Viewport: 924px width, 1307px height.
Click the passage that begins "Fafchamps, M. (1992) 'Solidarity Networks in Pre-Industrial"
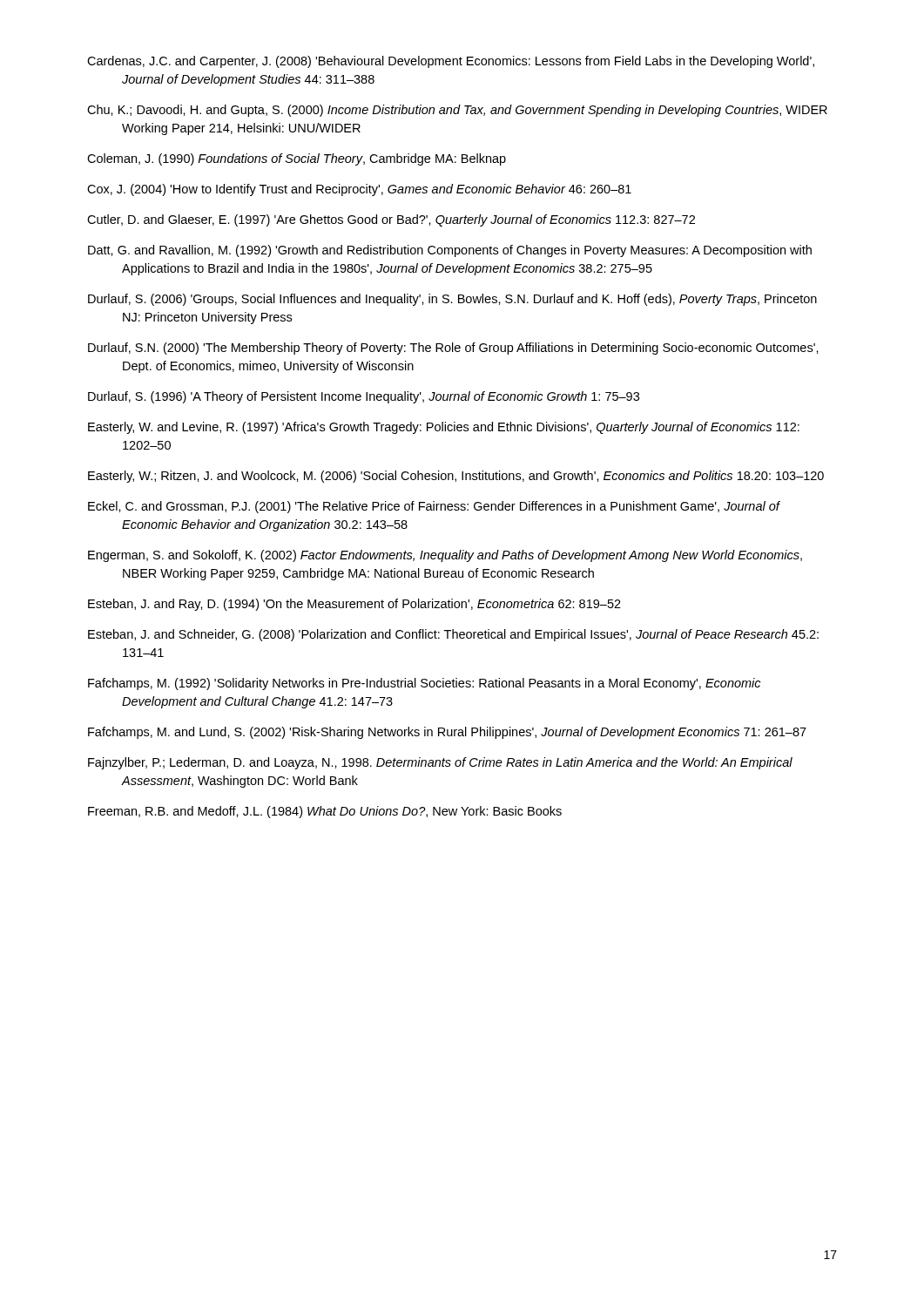424,693
